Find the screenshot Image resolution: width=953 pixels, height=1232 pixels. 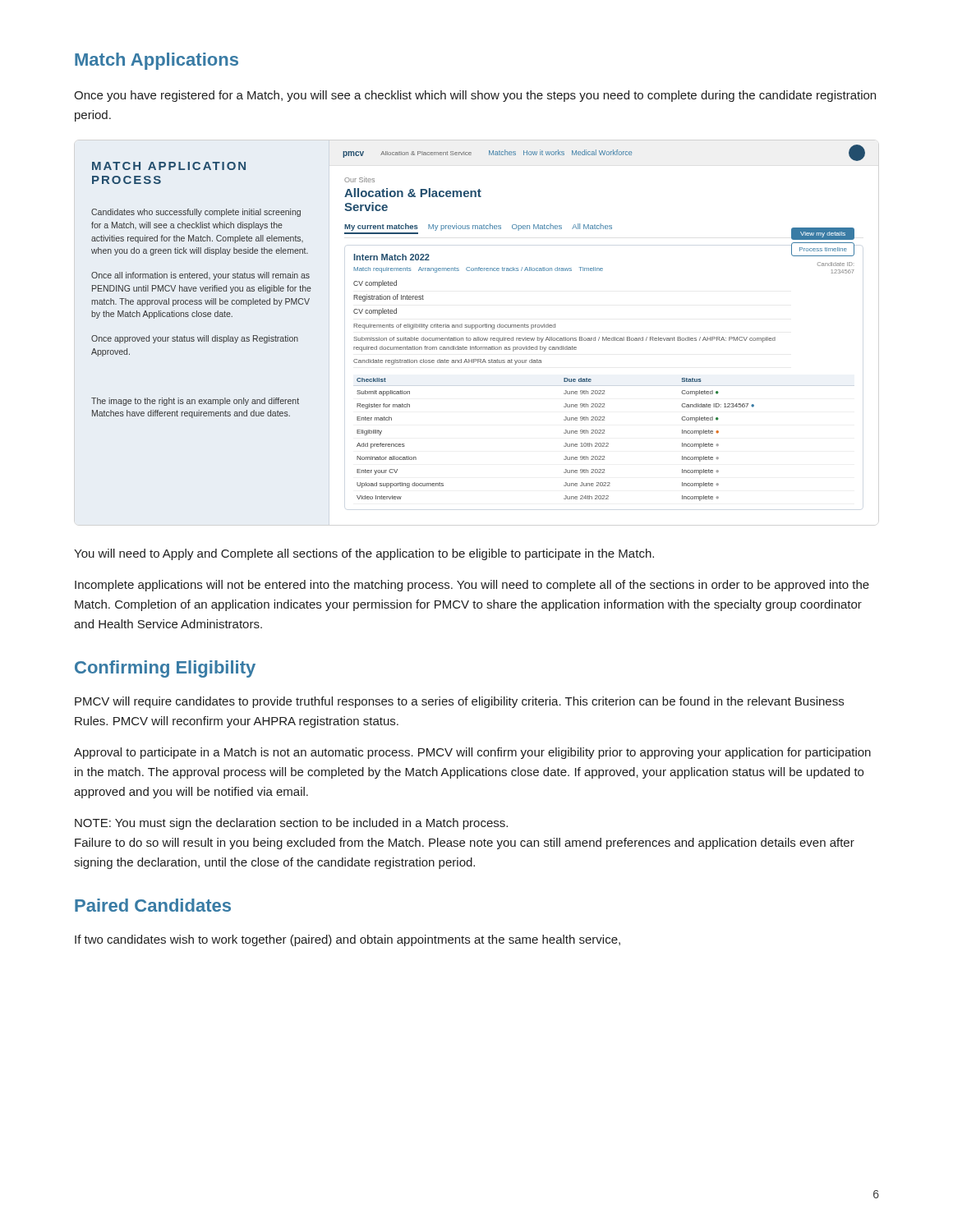point(476,333)
